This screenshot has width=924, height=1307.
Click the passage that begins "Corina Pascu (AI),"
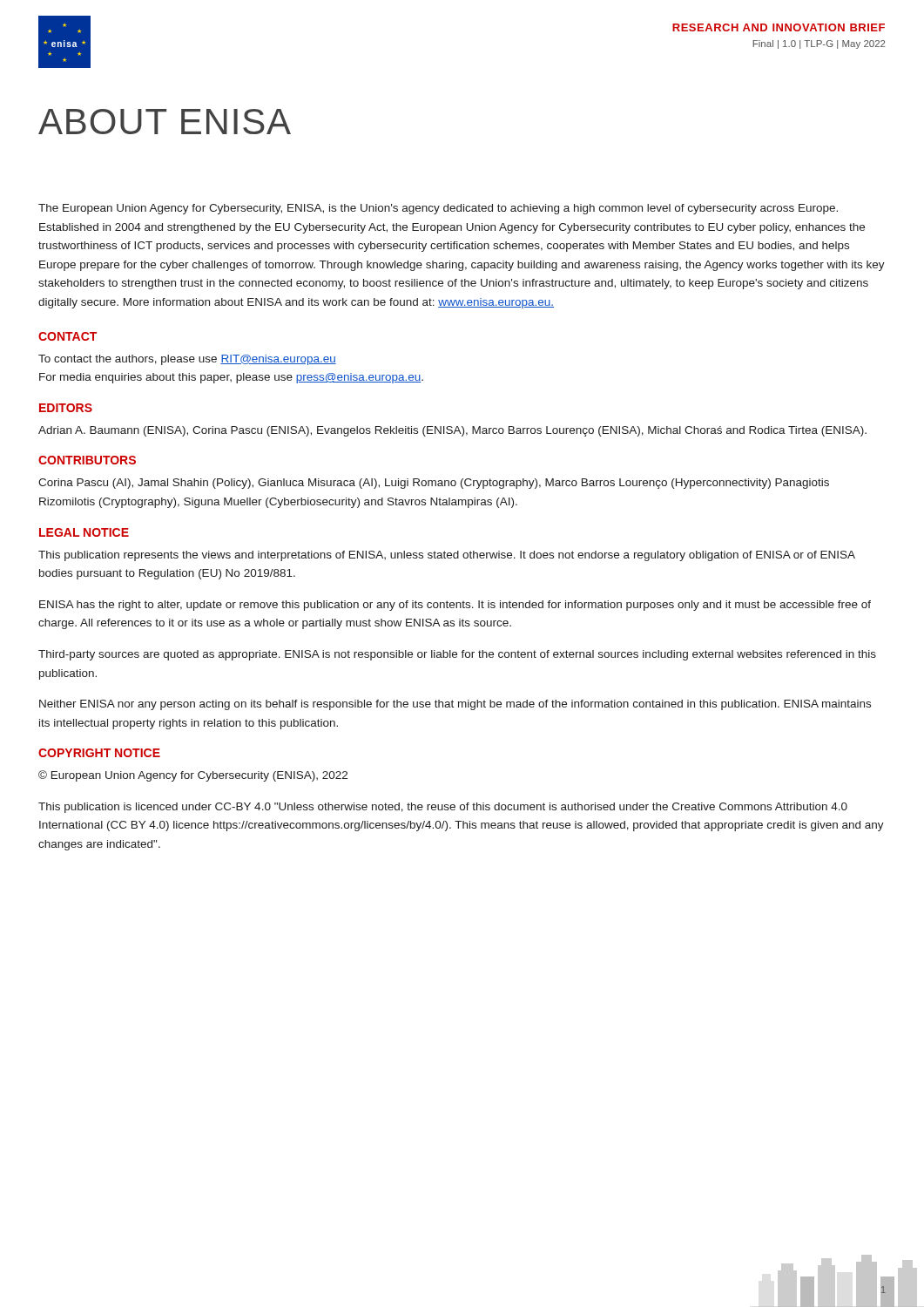coord(434,492)
